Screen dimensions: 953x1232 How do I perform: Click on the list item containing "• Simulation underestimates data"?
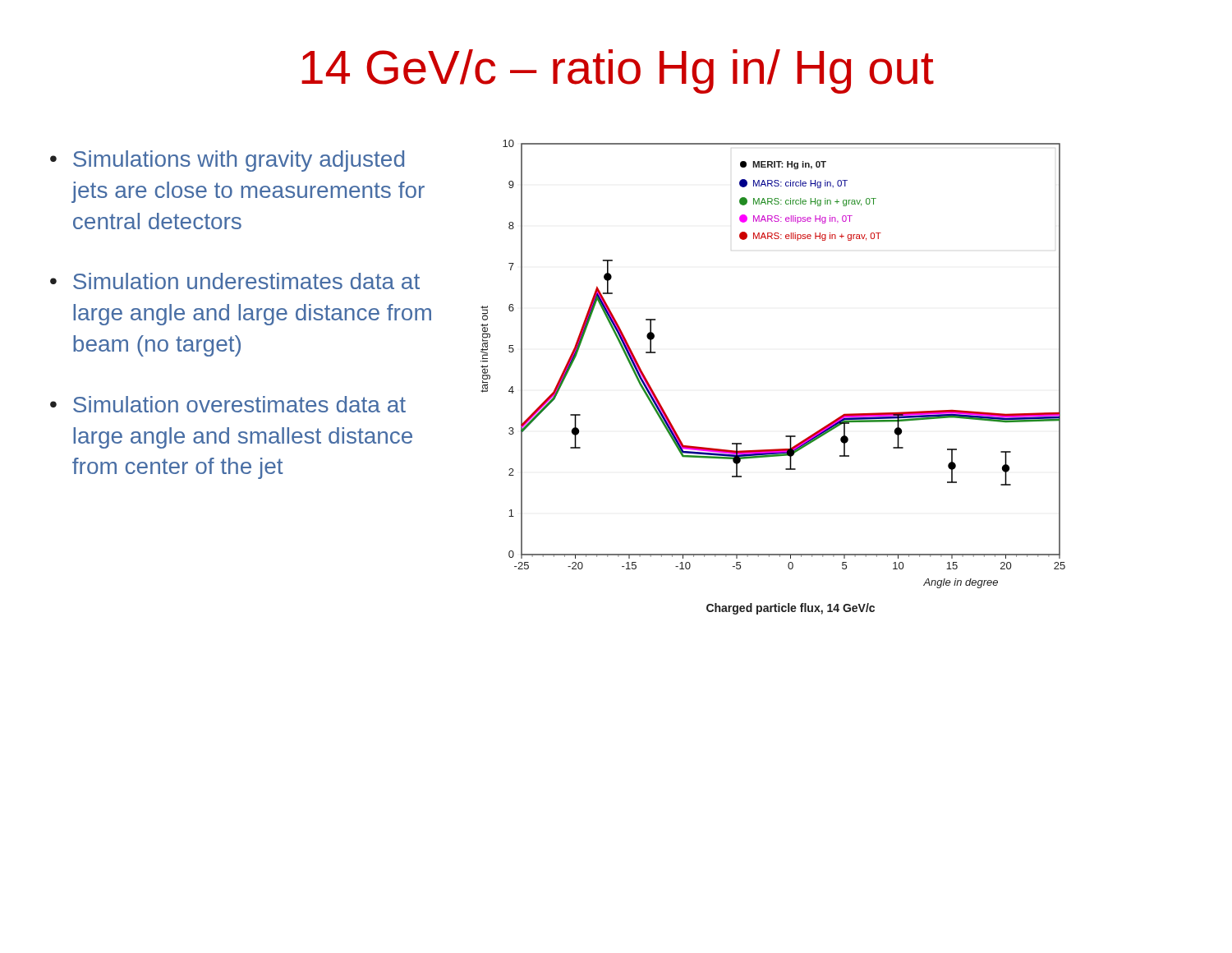pyautogui.click(x=246, y=313)
